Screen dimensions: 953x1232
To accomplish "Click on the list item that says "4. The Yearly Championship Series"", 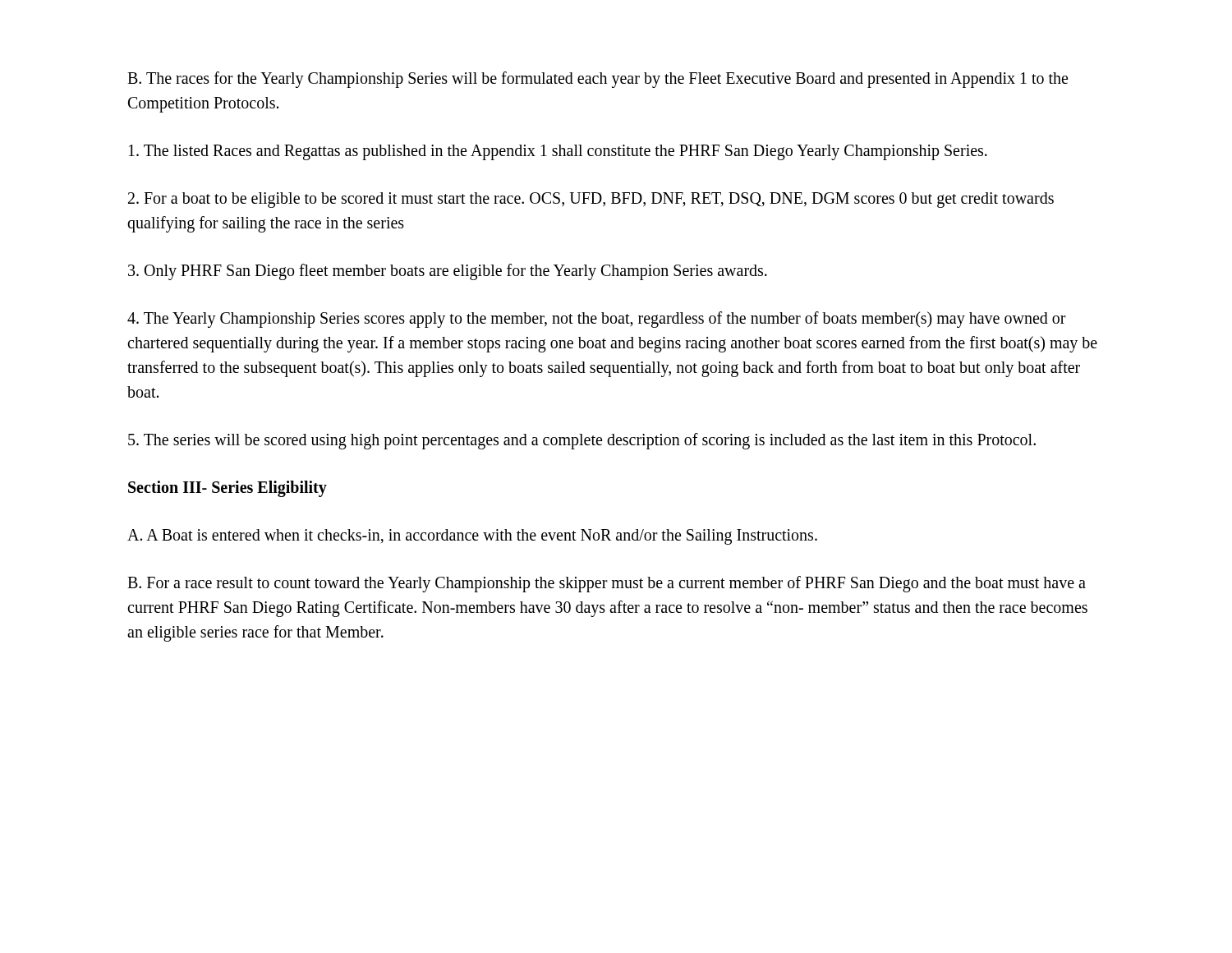I will (x=612, y=355).
